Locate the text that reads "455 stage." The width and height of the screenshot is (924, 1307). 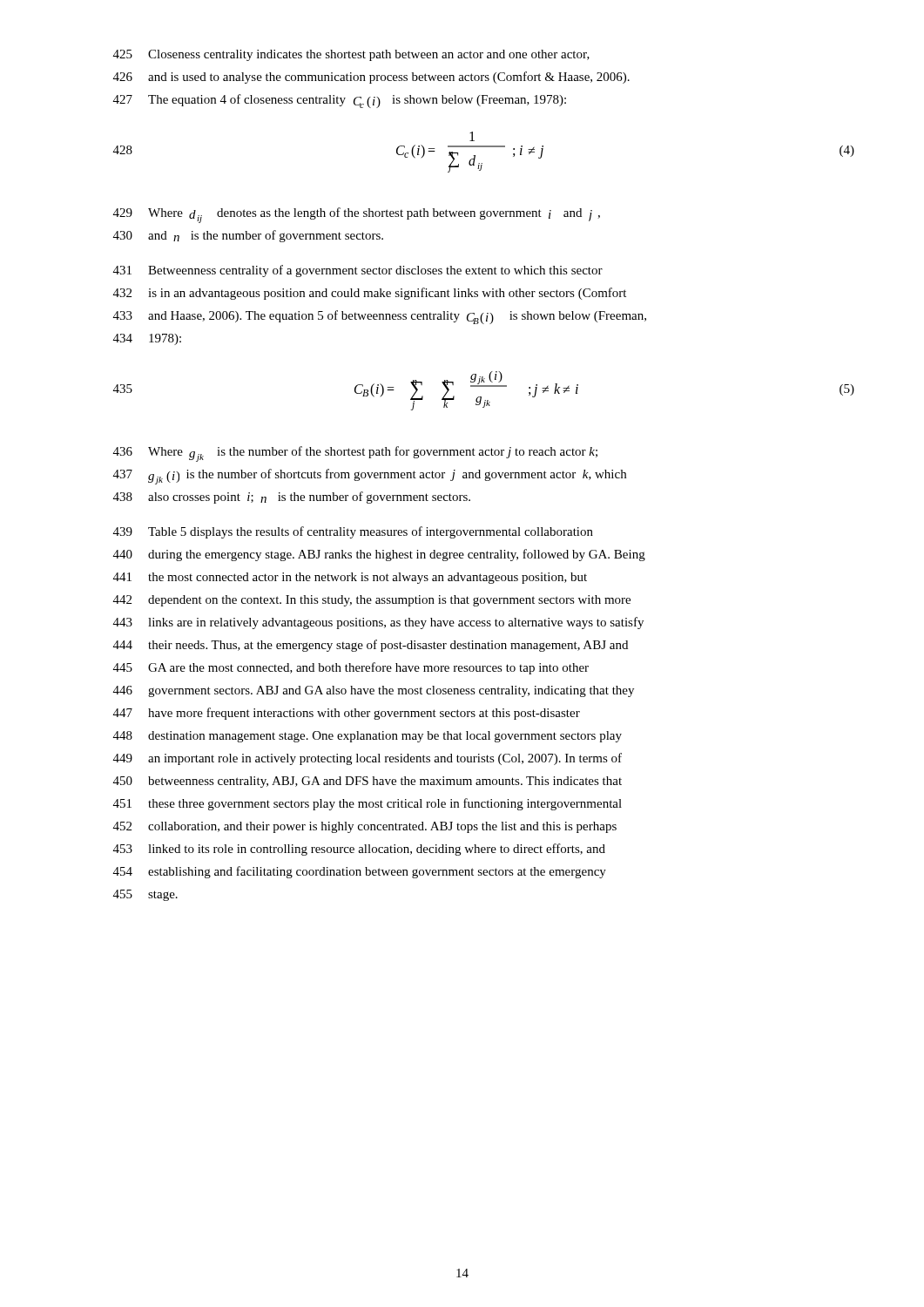click(145, 895)
